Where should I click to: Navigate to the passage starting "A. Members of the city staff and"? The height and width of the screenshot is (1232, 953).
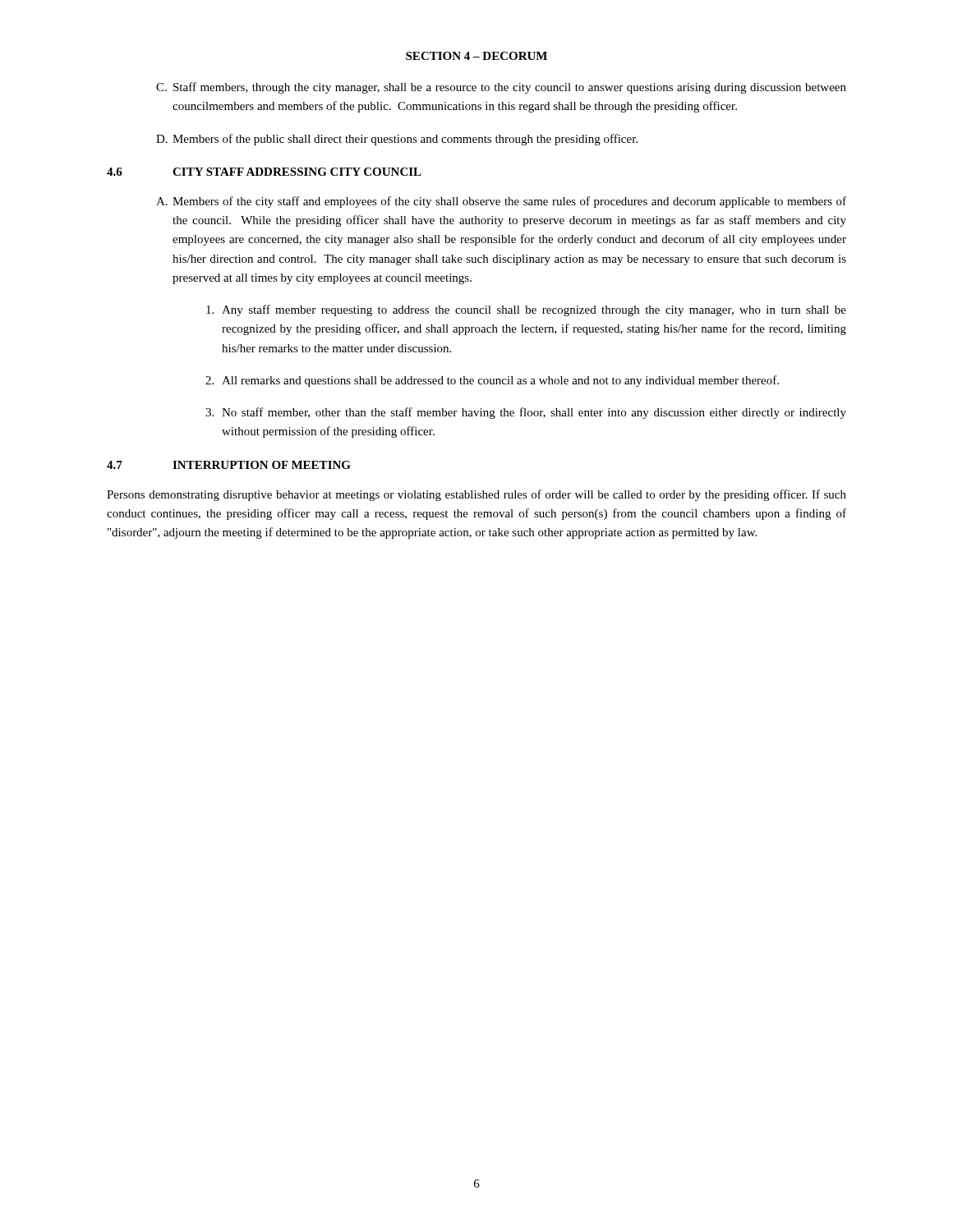[x=476, y=240]
